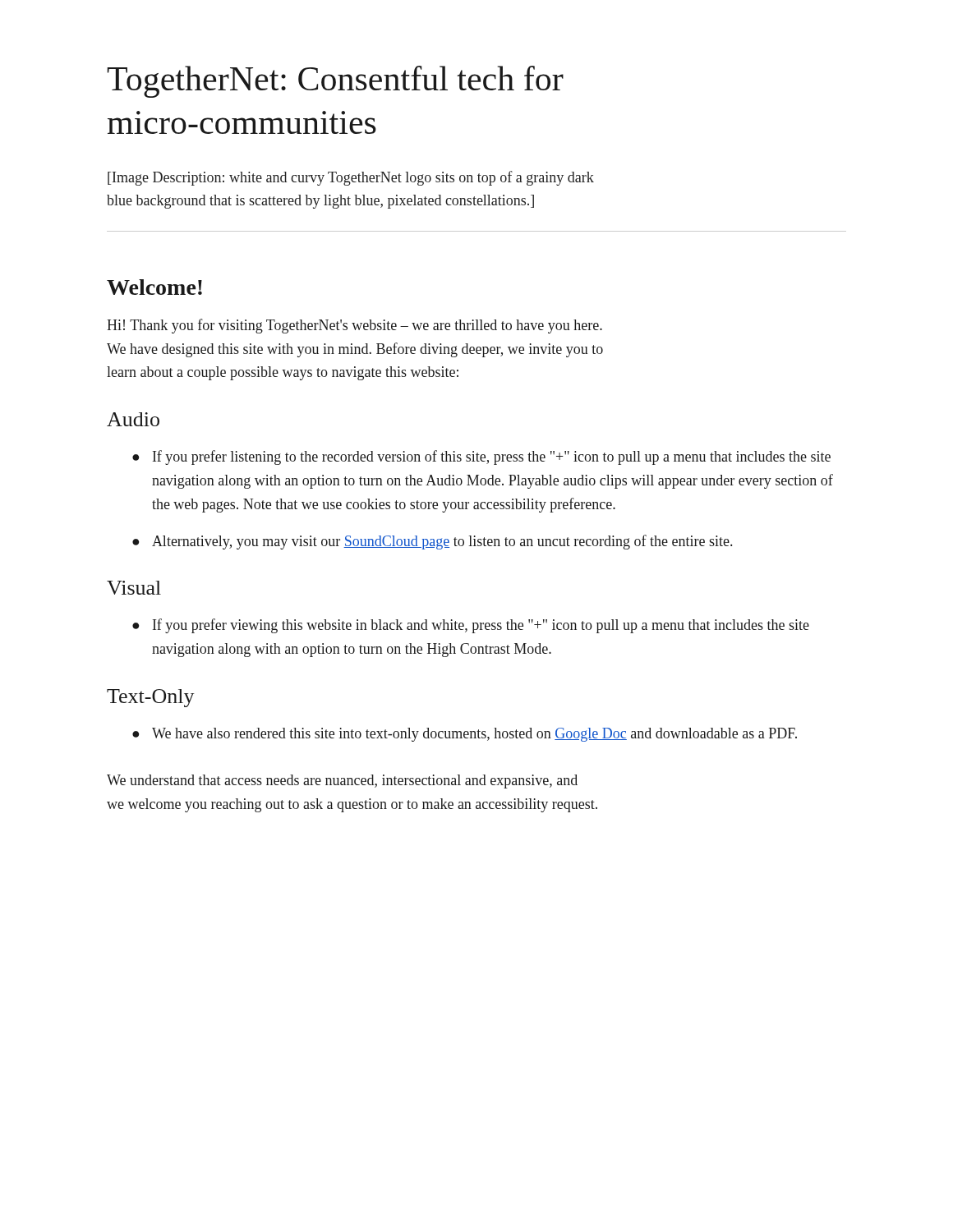953x1232 pixels.
Task: Point to the region starting "[Image Description: white and curvy TogetherNet logo sits"
Action: 350,189
